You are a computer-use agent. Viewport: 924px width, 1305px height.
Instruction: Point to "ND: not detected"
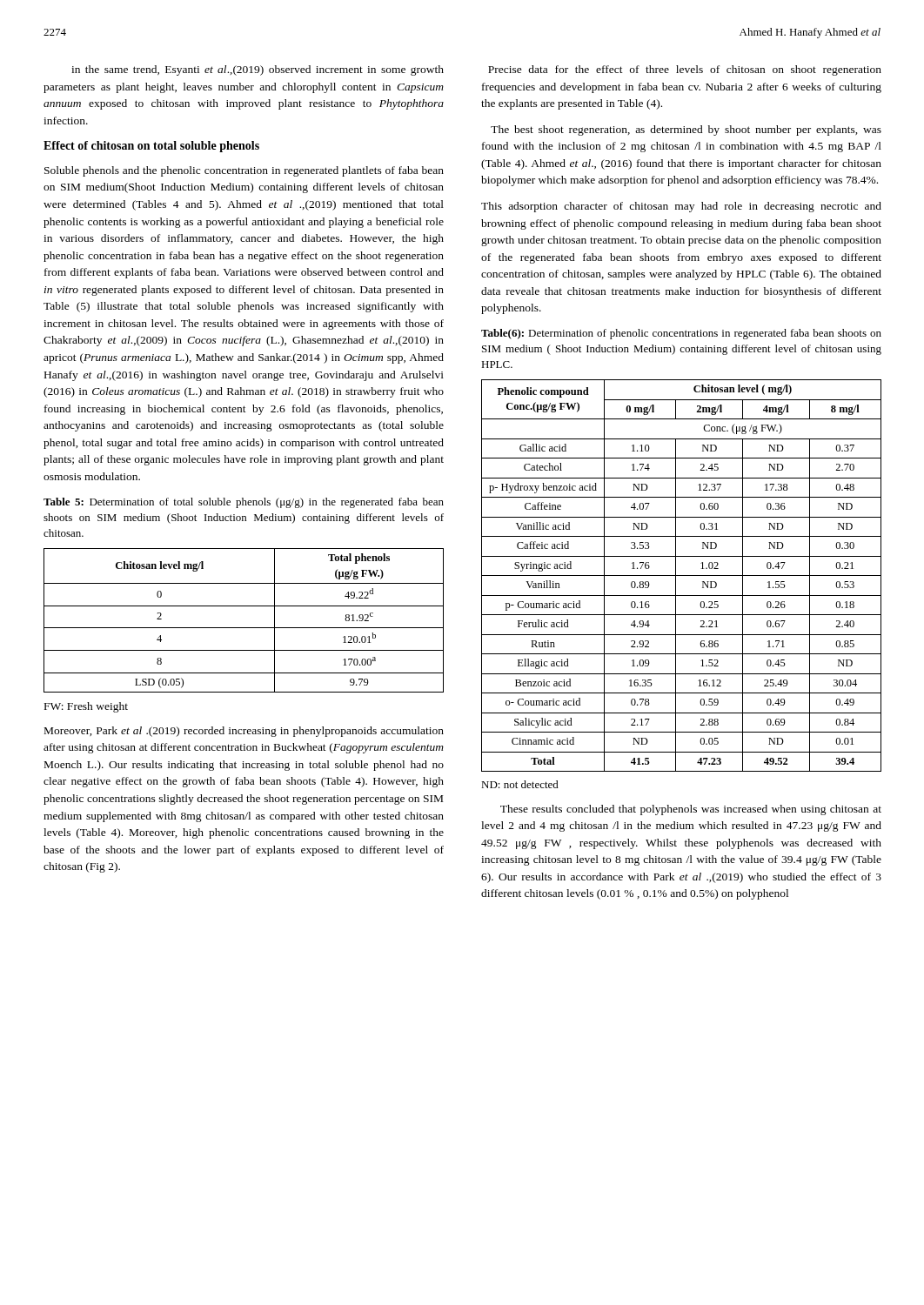[x=520, y=785]
